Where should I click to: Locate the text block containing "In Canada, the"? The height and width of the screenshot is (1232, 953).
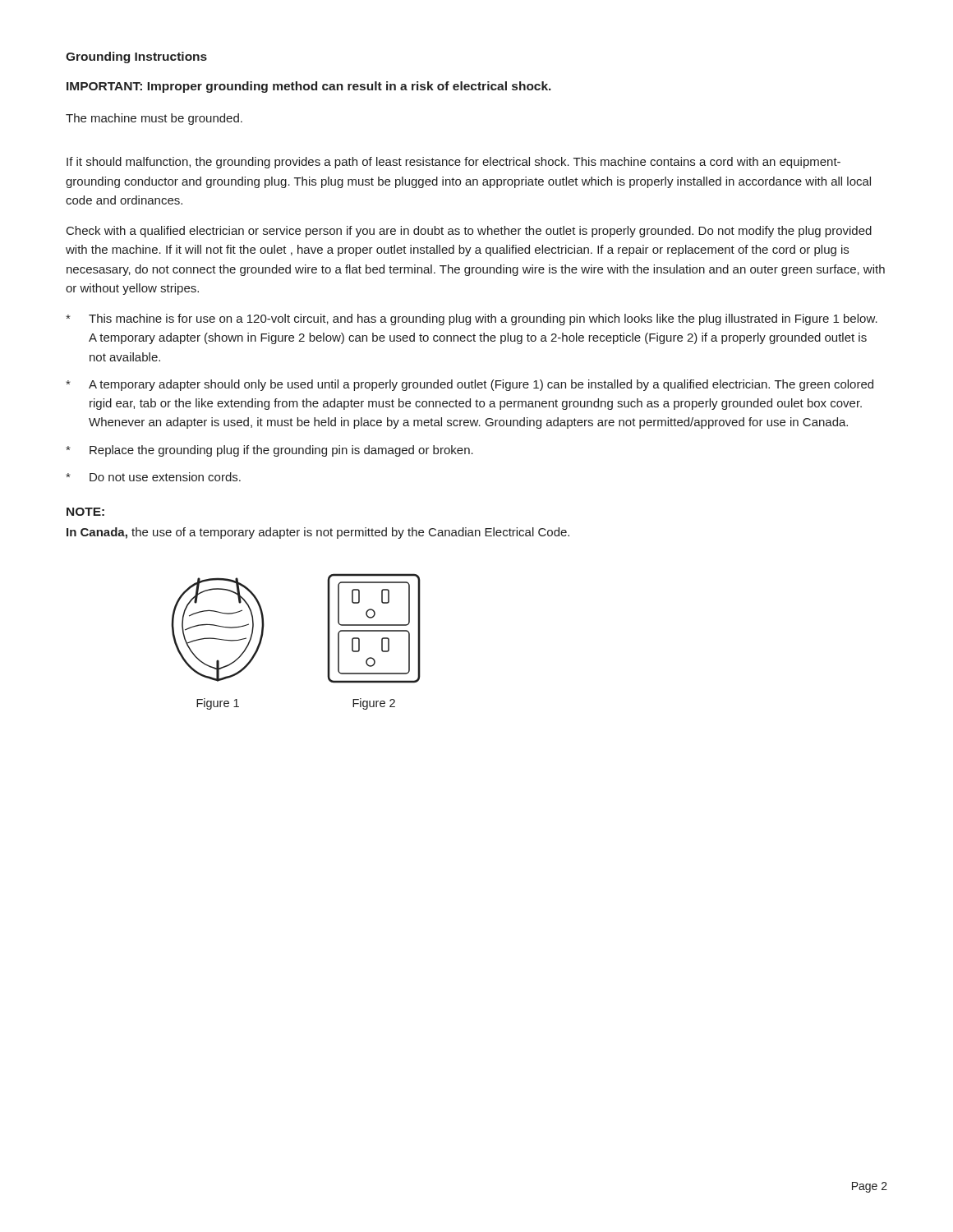pyautogui.click(x=318, y=532)
